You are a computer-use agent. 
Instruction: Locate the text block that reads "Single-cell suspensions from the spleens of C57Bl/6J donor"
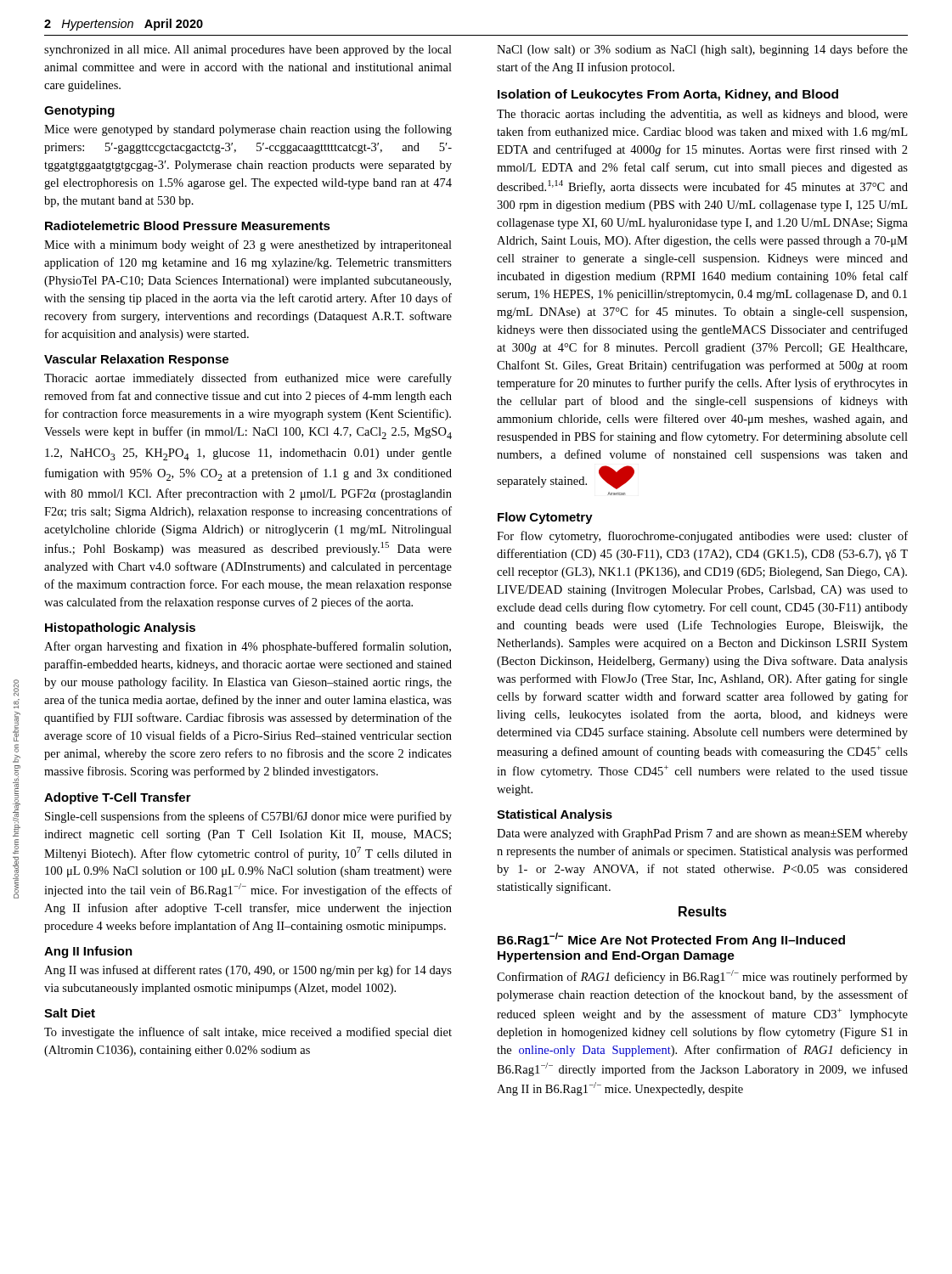[x=248, y=871]
